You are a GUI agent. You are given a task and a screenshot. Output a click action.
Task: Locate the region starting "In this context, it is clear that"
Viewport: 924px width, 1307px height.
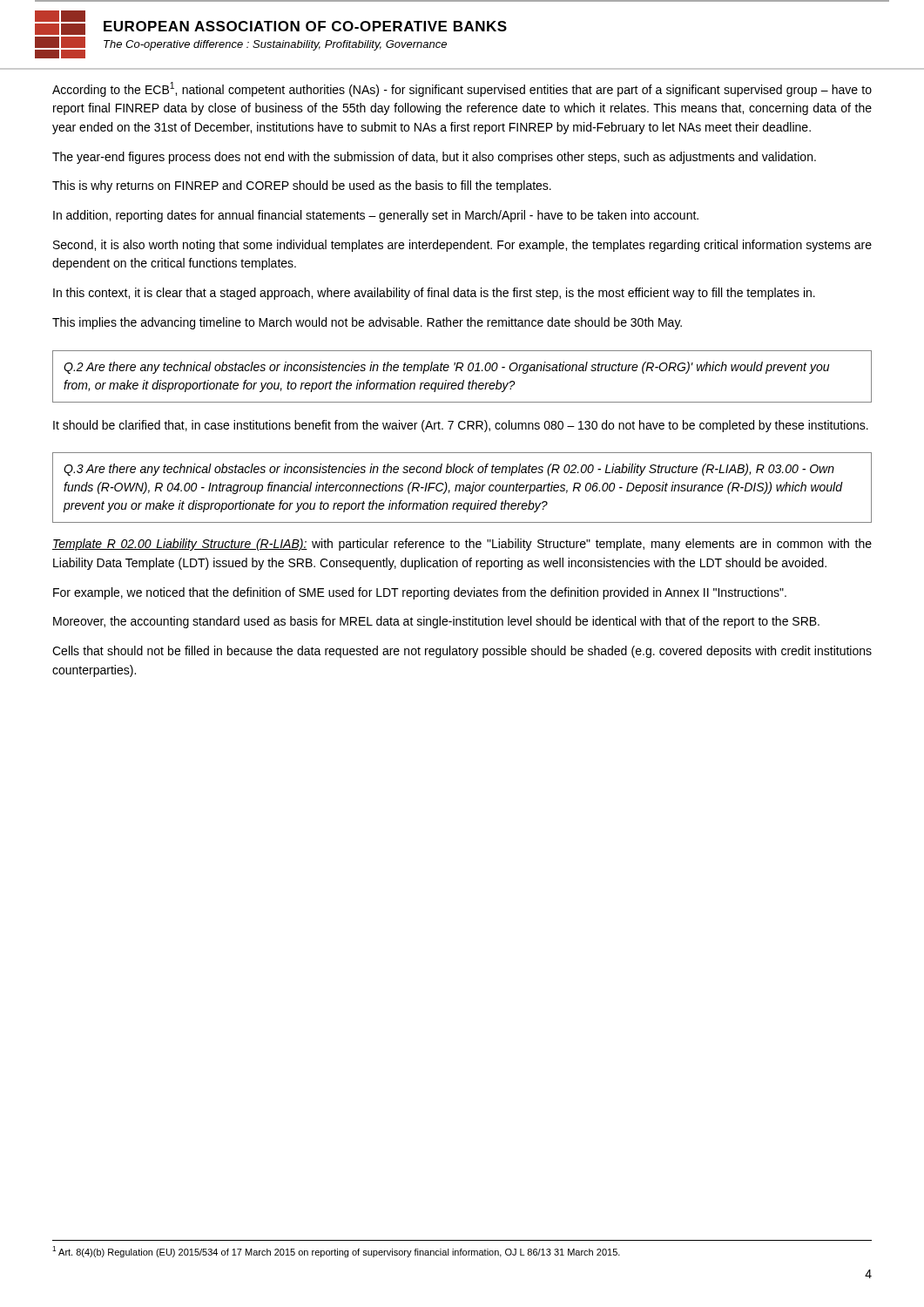[434, 293]
